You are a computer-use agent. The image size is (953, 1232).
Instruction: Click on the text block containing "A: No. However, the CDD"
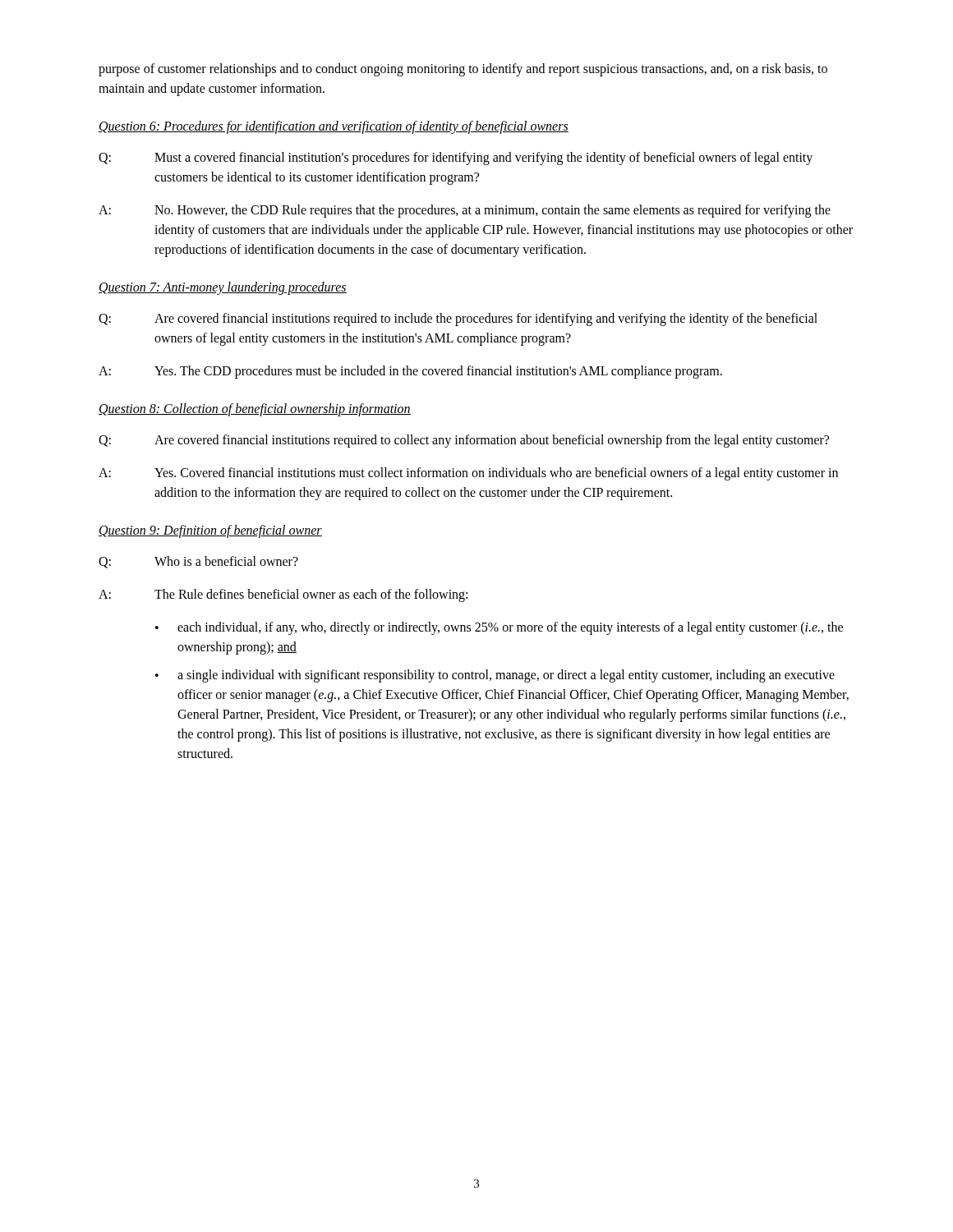(476, 230)
